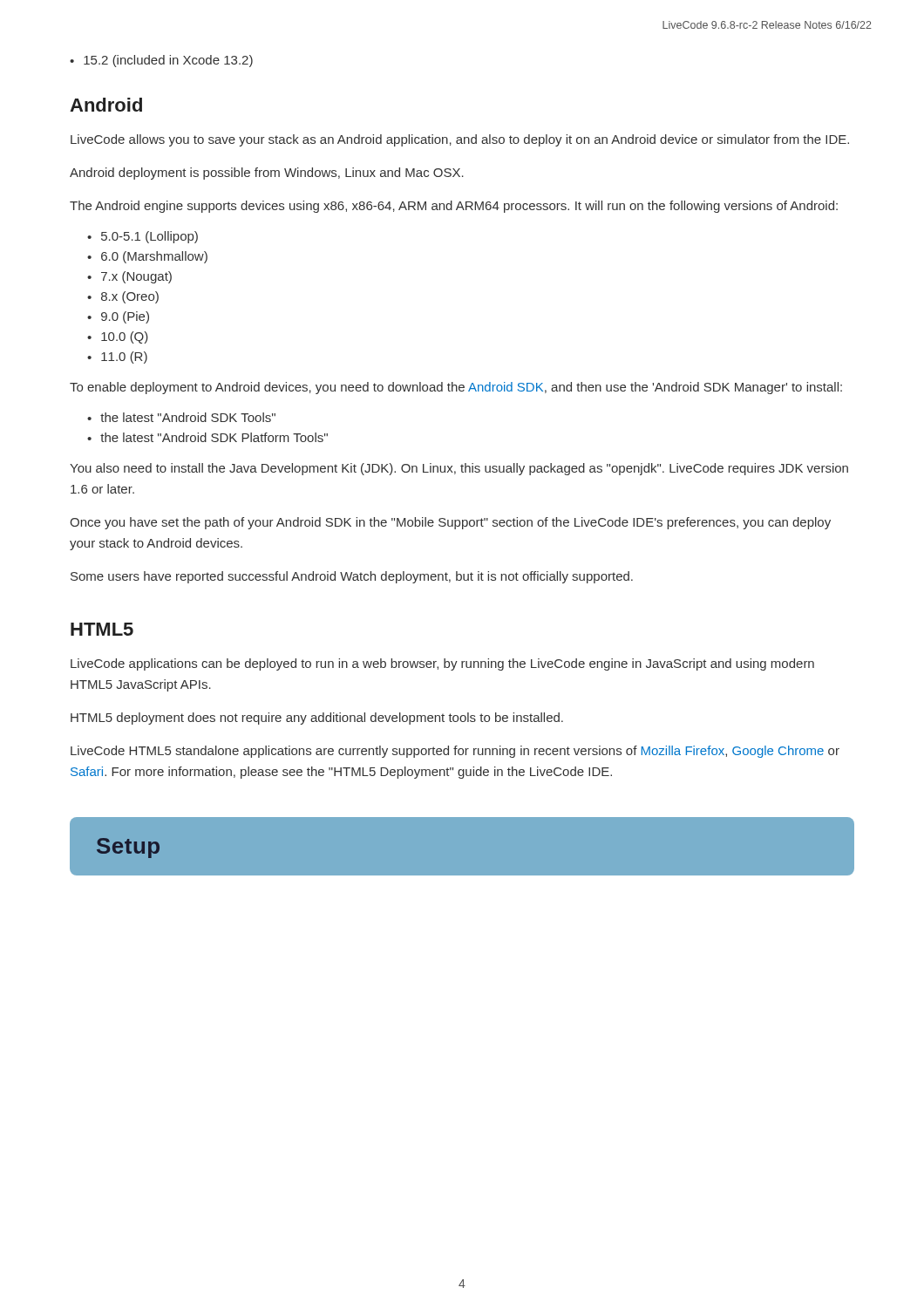The image size is (924, 1308).
Task: Point to the region starting "• 11.0 (R)"
Action: point(117,357)
